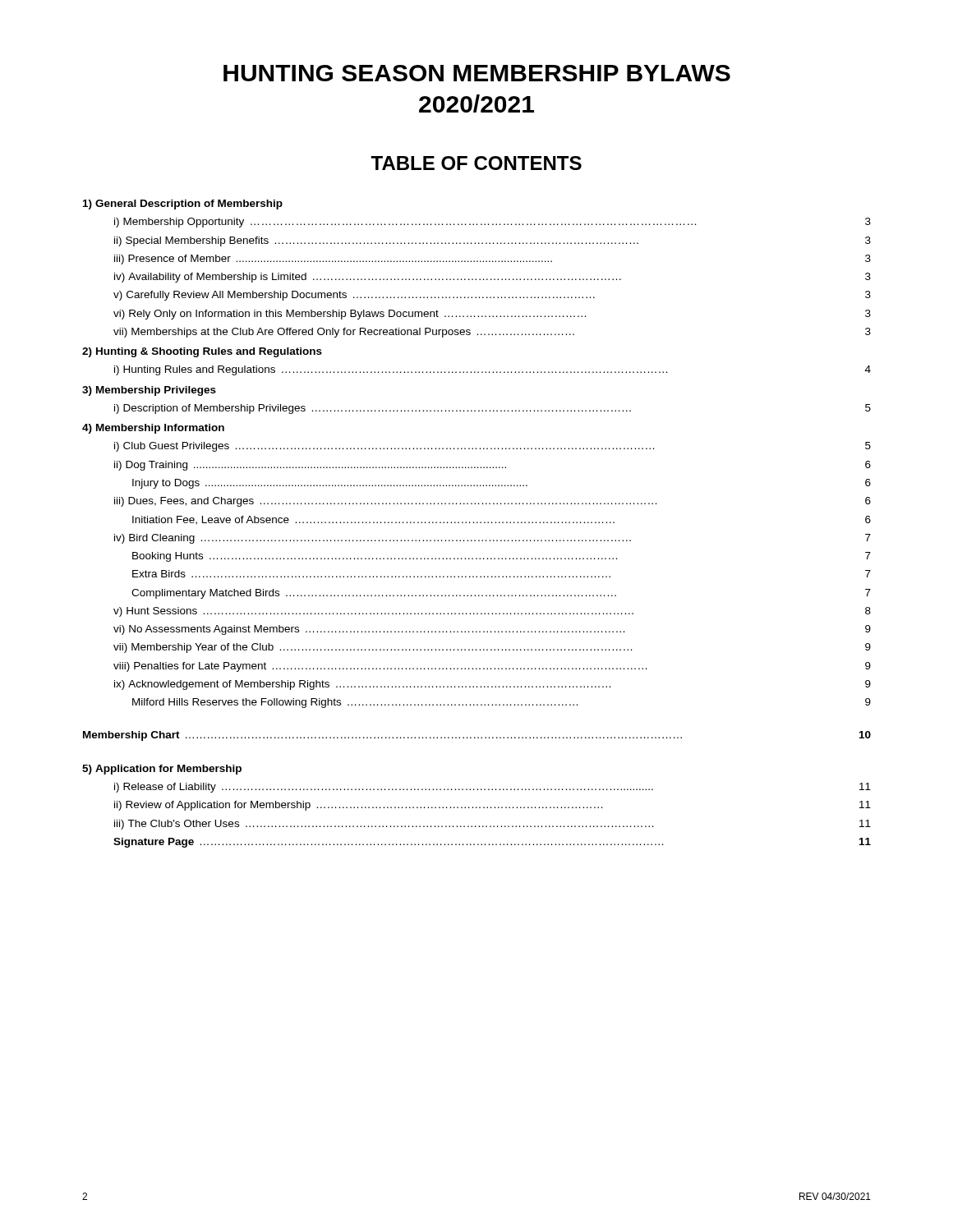Click on the block starting "Extra Birds …………………………………………………………………………………………………… 7"
The height and width of the screenshot is (1232, 953).
[501, 574]
